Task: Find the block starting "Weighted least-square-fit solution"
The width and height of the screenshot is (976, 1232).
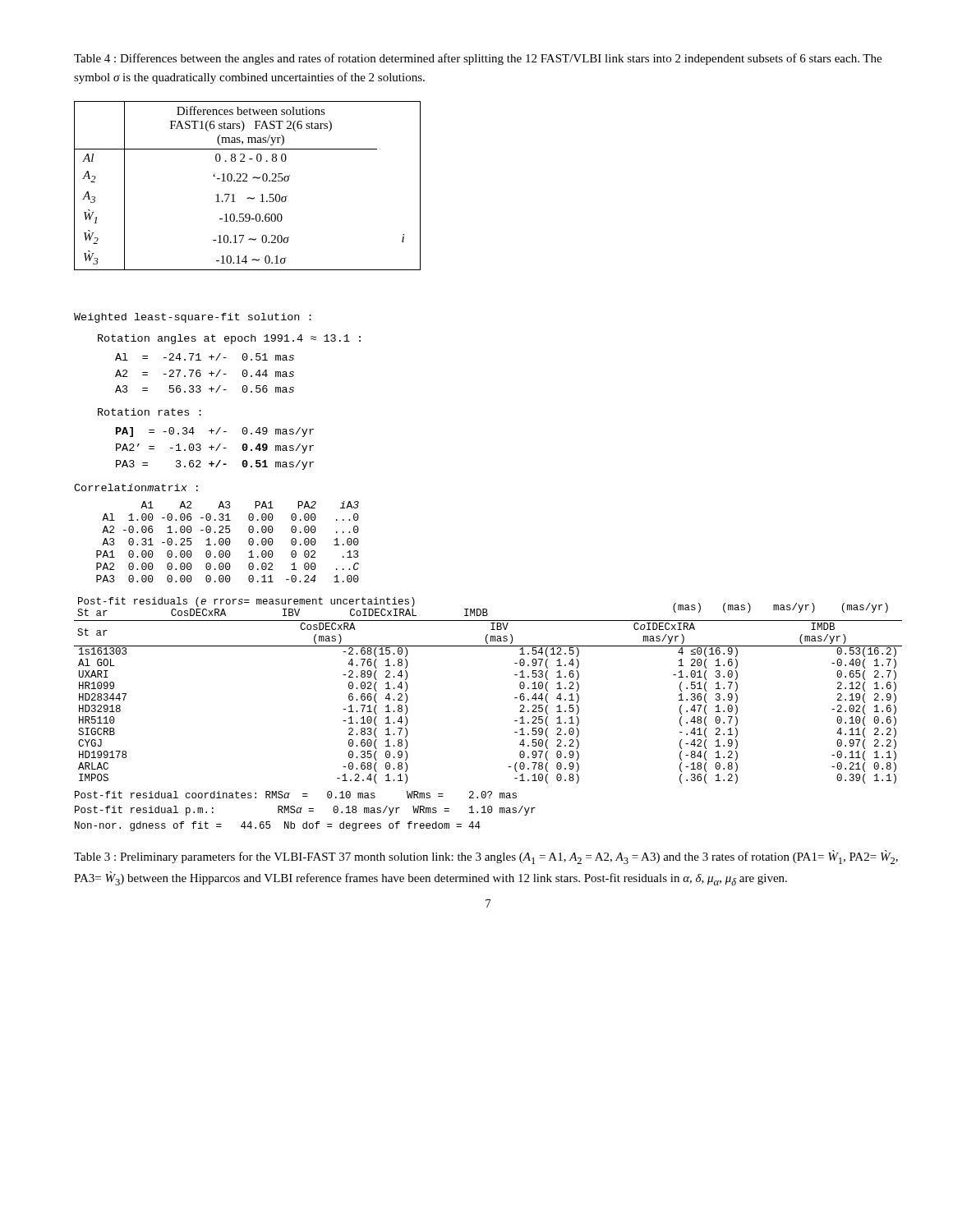Action: click(194, 317)
